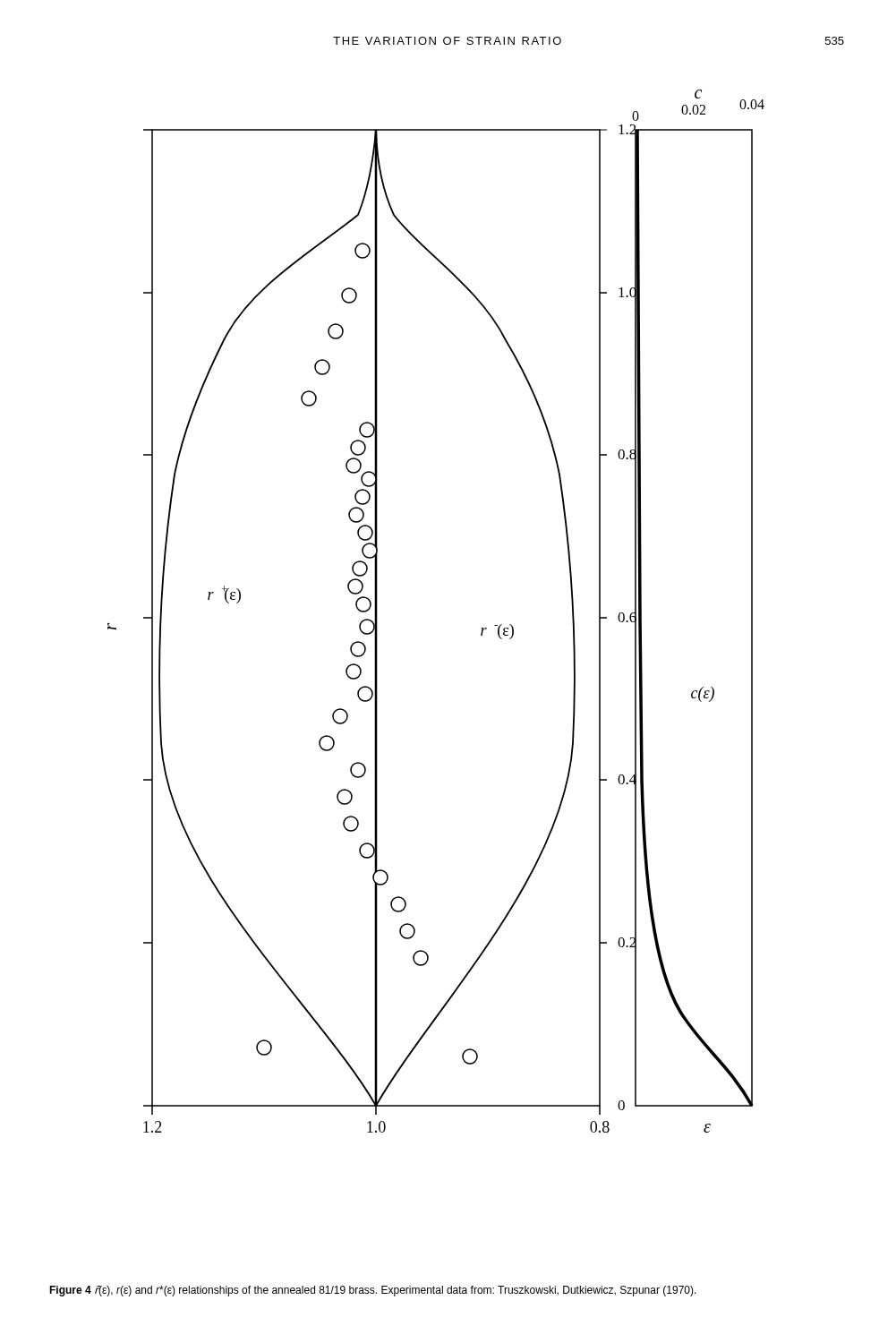Click the caption that begins "Figure 4 r̄(ε), r(ε)"
Viewport: 896px width, 1343px height.
[x=373, y=1290]
